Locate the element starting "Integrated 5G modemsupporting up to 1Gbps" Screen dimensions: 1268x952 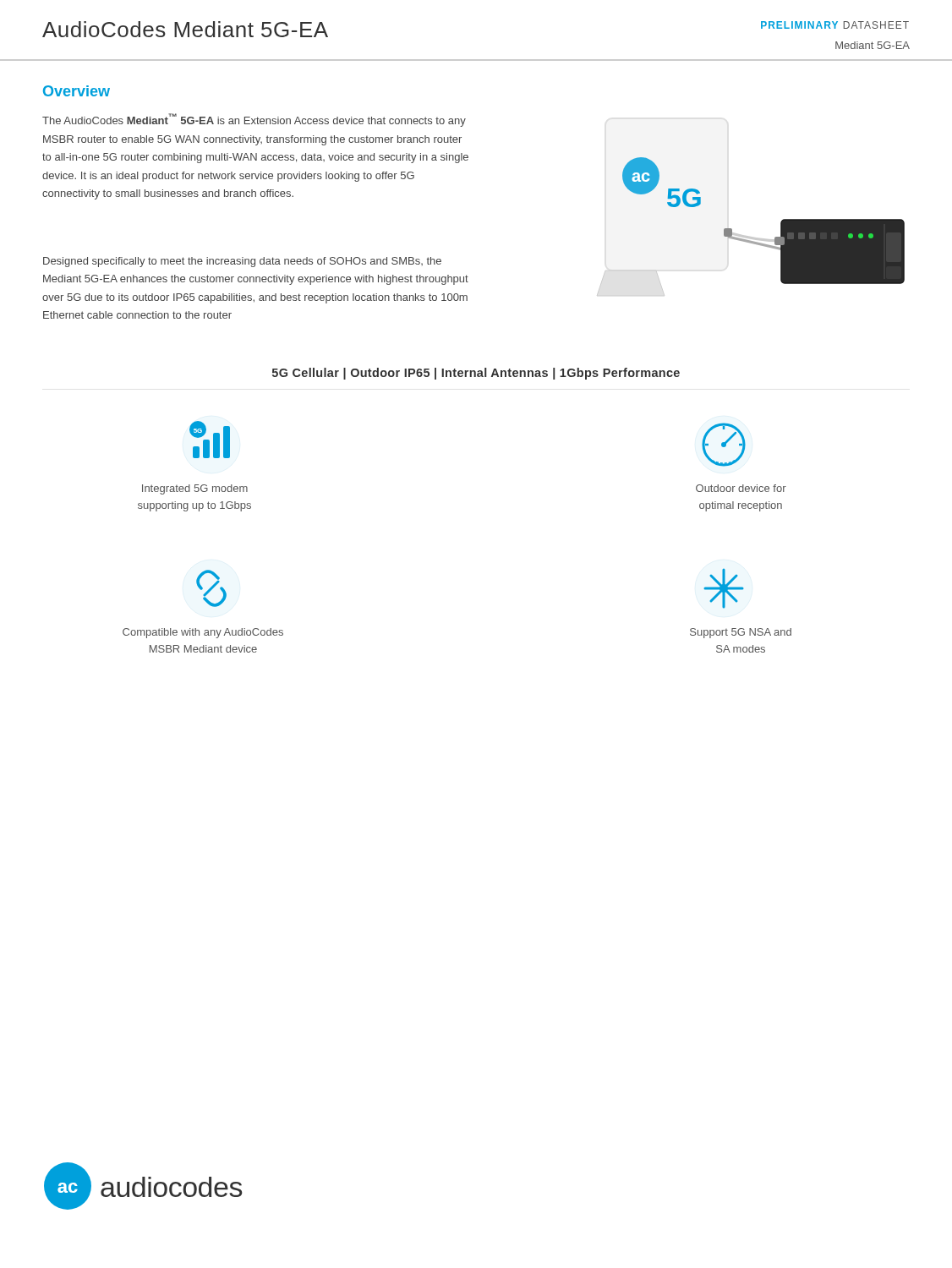(194, 496)
